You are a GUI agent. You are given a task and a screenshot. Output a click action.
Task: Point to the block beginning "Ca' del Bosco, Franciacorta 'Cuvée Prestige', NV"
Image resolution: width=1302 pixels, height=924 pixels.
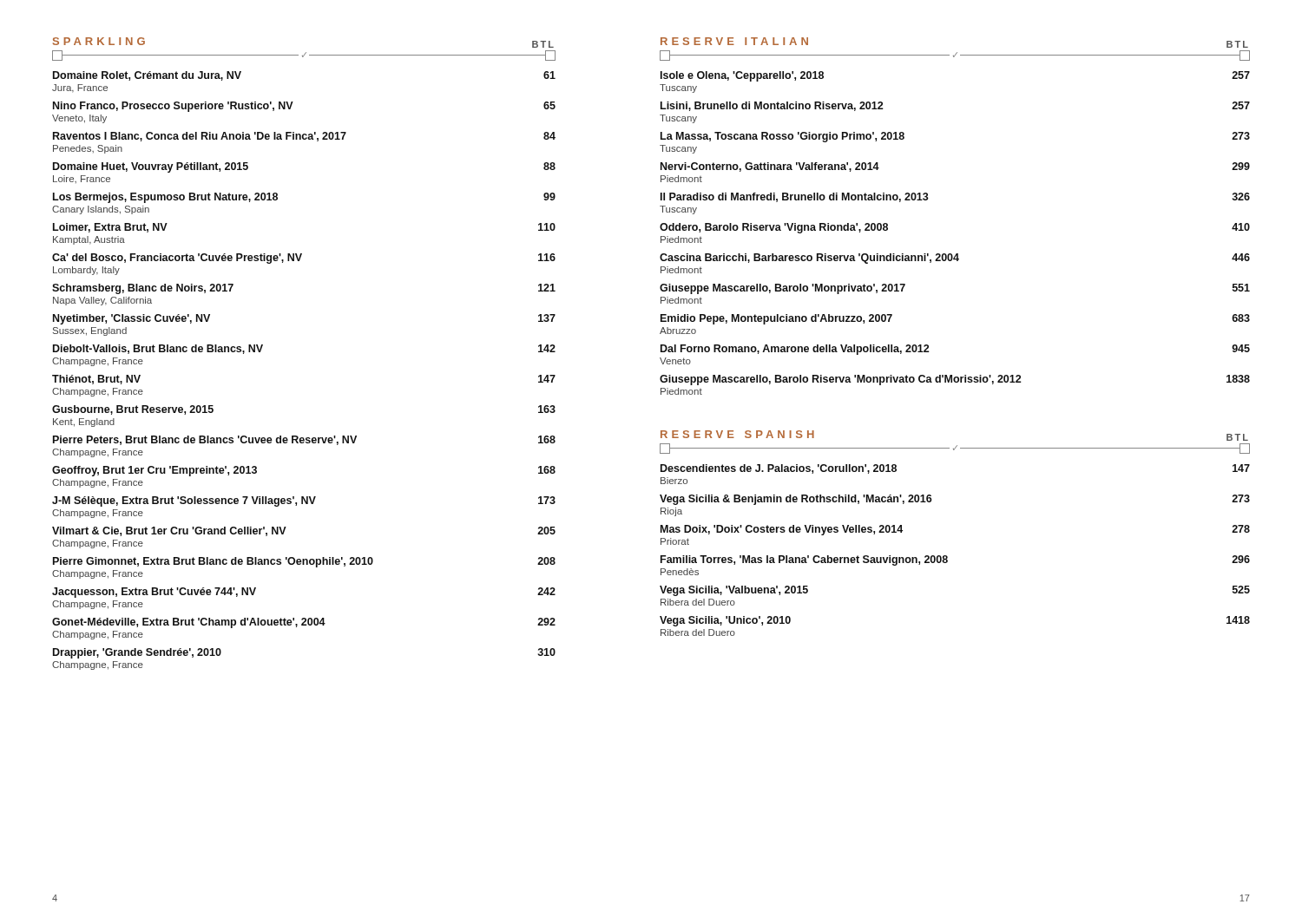(304, 263)
